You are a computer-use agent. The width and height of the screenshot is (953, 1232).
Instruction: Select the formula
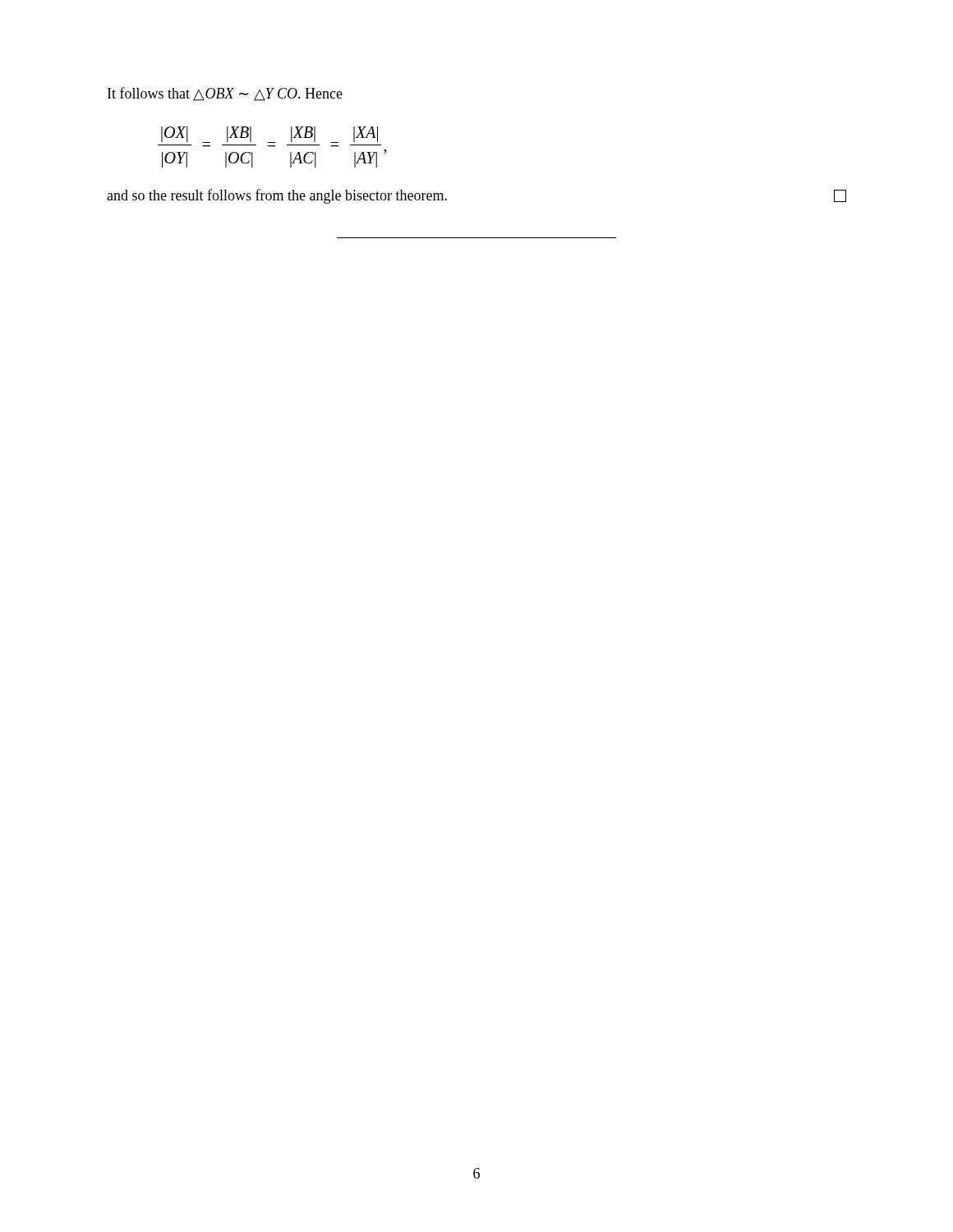[501, 145]
